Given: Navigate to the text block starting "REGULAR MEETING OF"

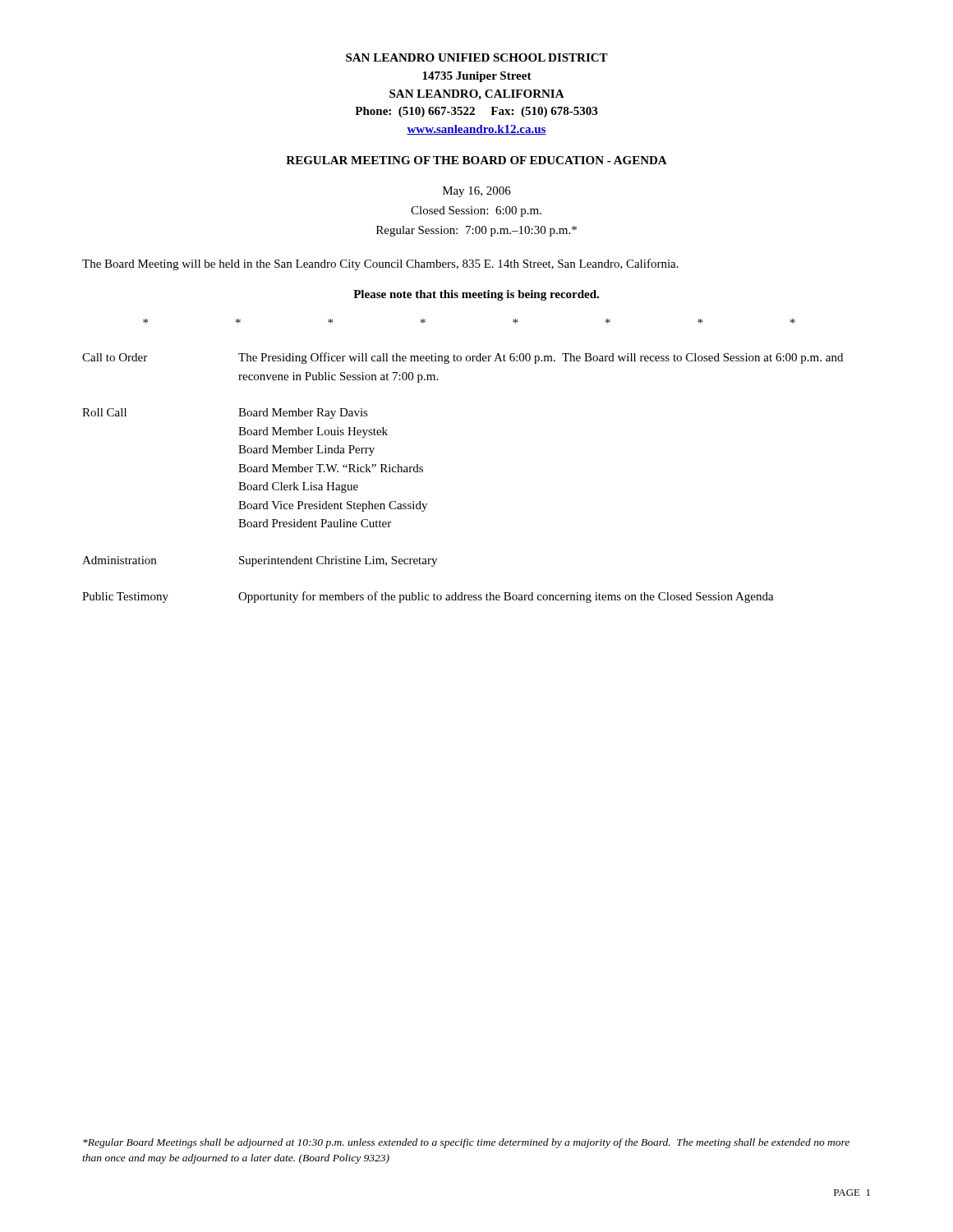Looking at the screenshot, I should [476, 160].
